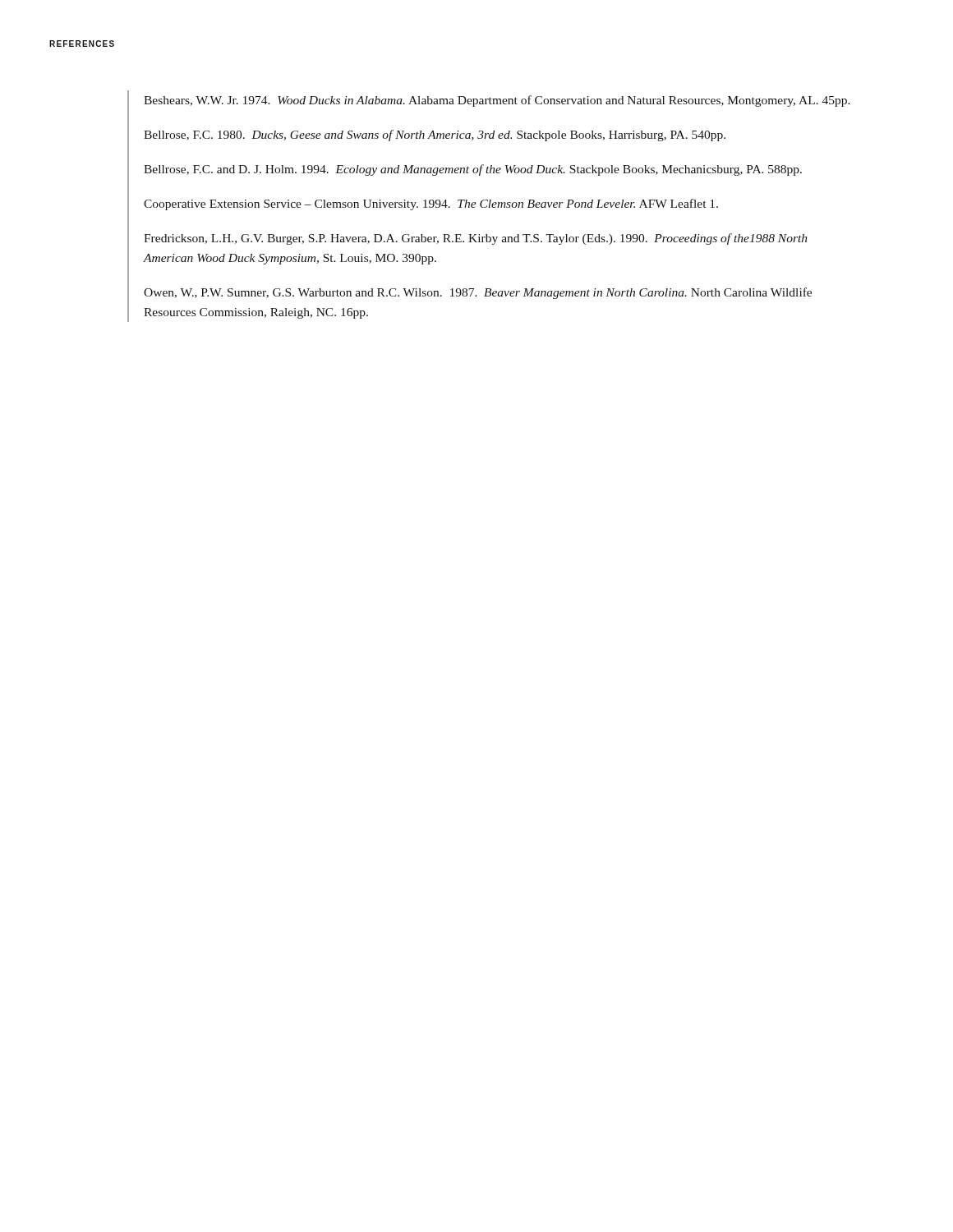
Task: Locate the list item with the text "Bellrose, F.C. 1980."
Action: (435, 134)
